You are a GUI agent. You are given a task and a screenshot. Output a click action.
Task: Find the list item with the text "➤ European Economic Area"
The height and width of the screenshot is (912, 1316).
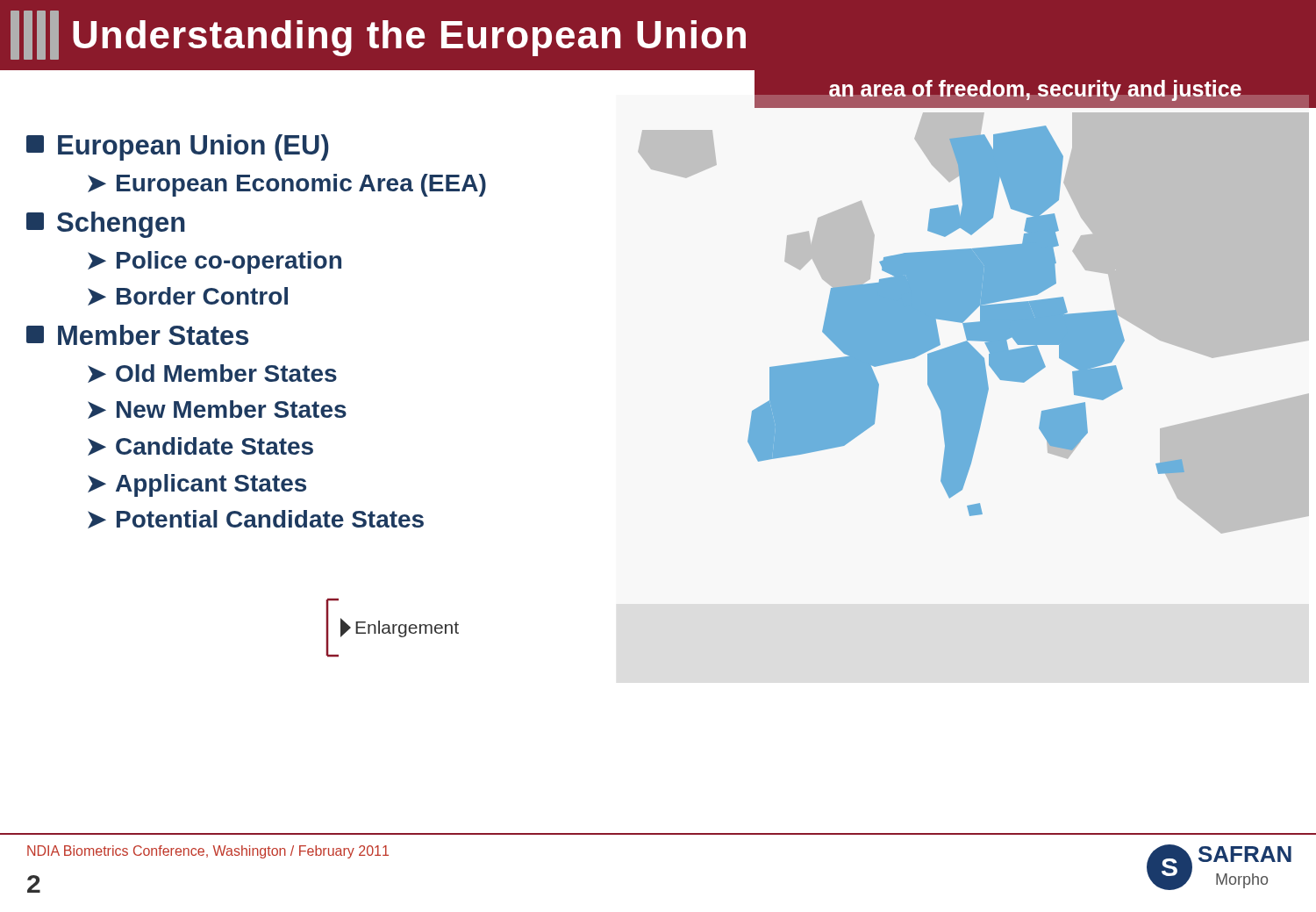click(x=286, y=183)
